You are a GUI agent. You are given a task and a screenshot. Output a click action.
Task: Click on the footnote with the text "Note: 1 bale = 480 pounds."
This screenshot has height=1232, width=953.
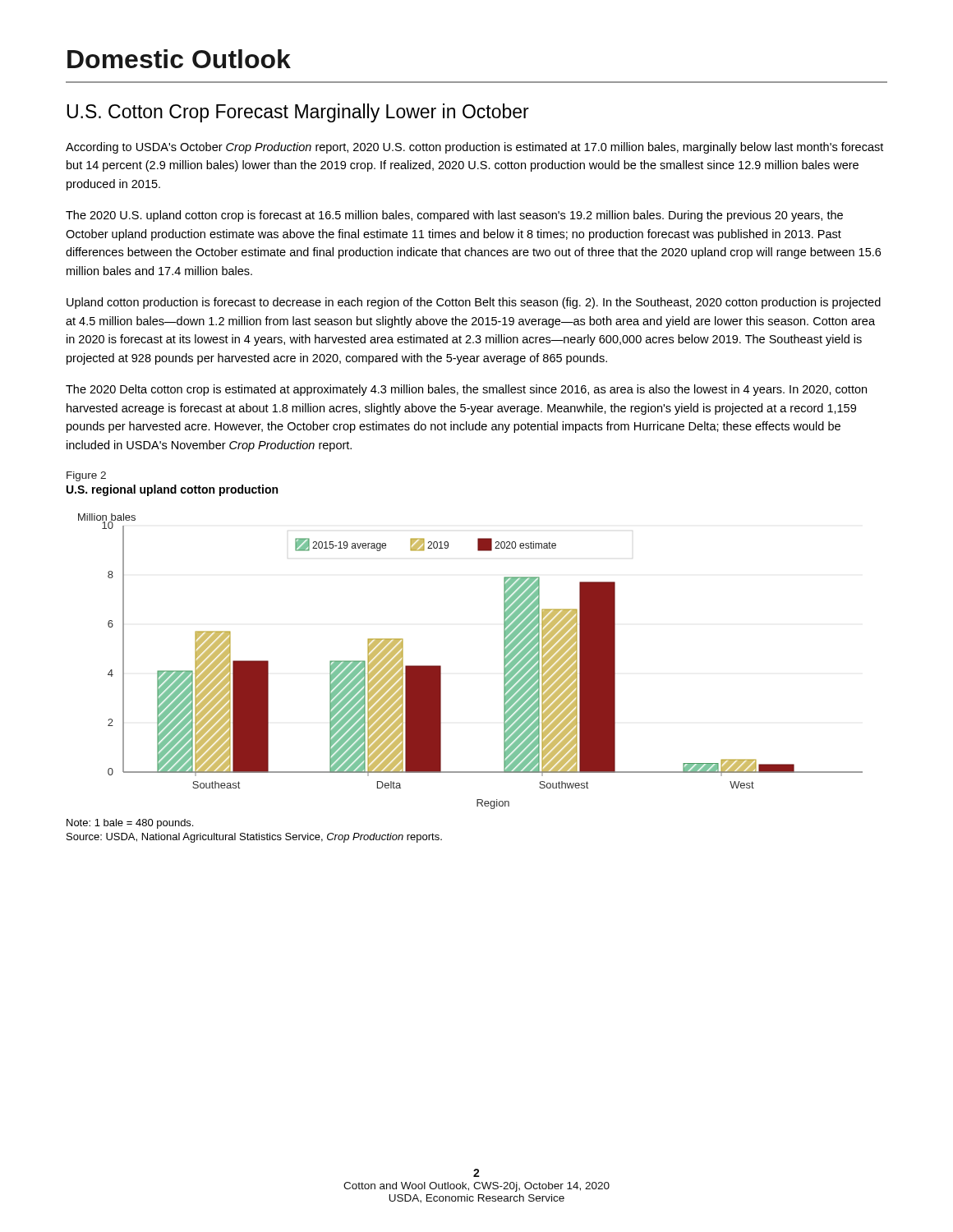click(x=130, y=823)
